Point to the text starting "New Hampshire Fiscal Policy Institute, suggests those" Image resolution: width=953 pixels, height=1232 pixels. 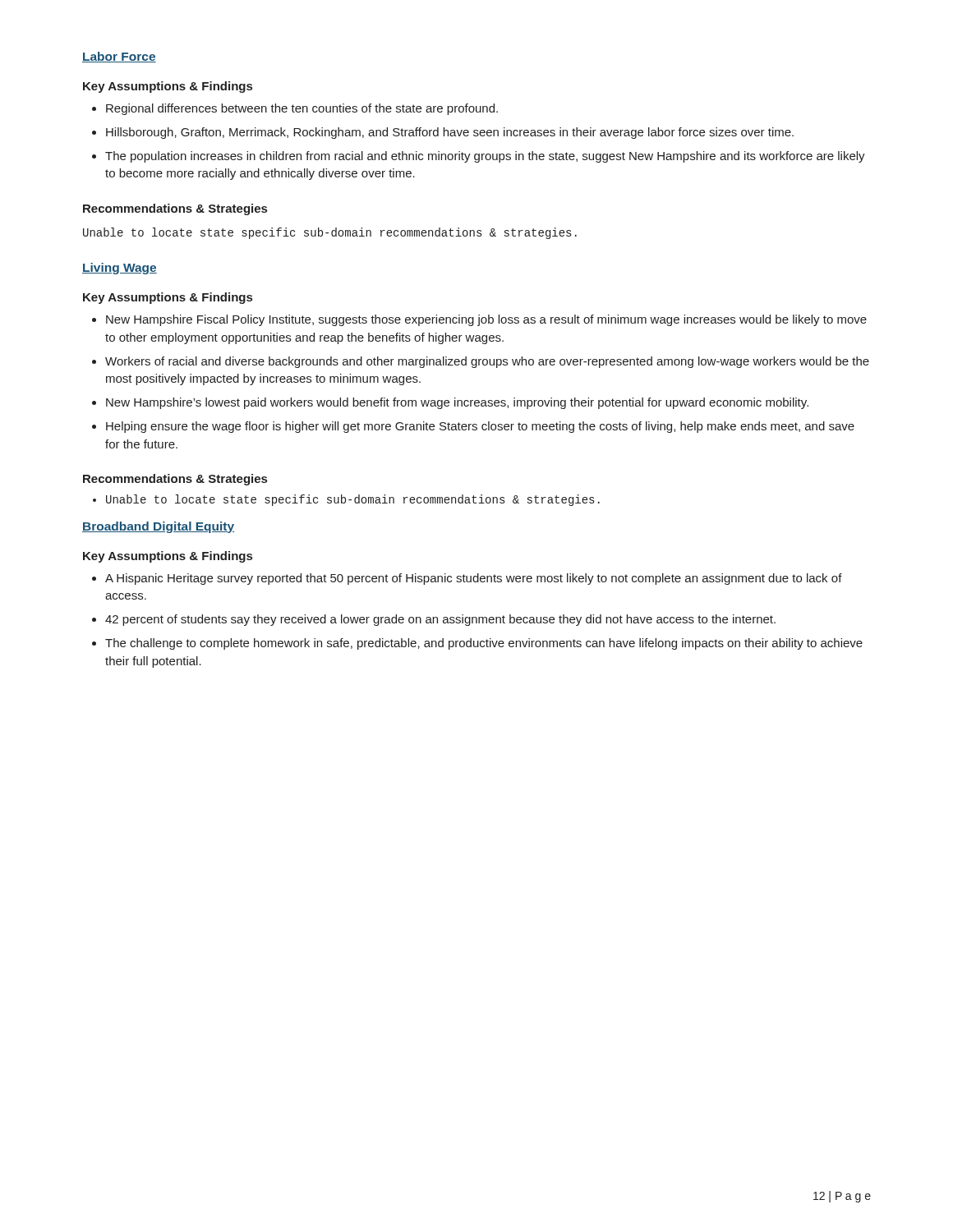point(486,328)
